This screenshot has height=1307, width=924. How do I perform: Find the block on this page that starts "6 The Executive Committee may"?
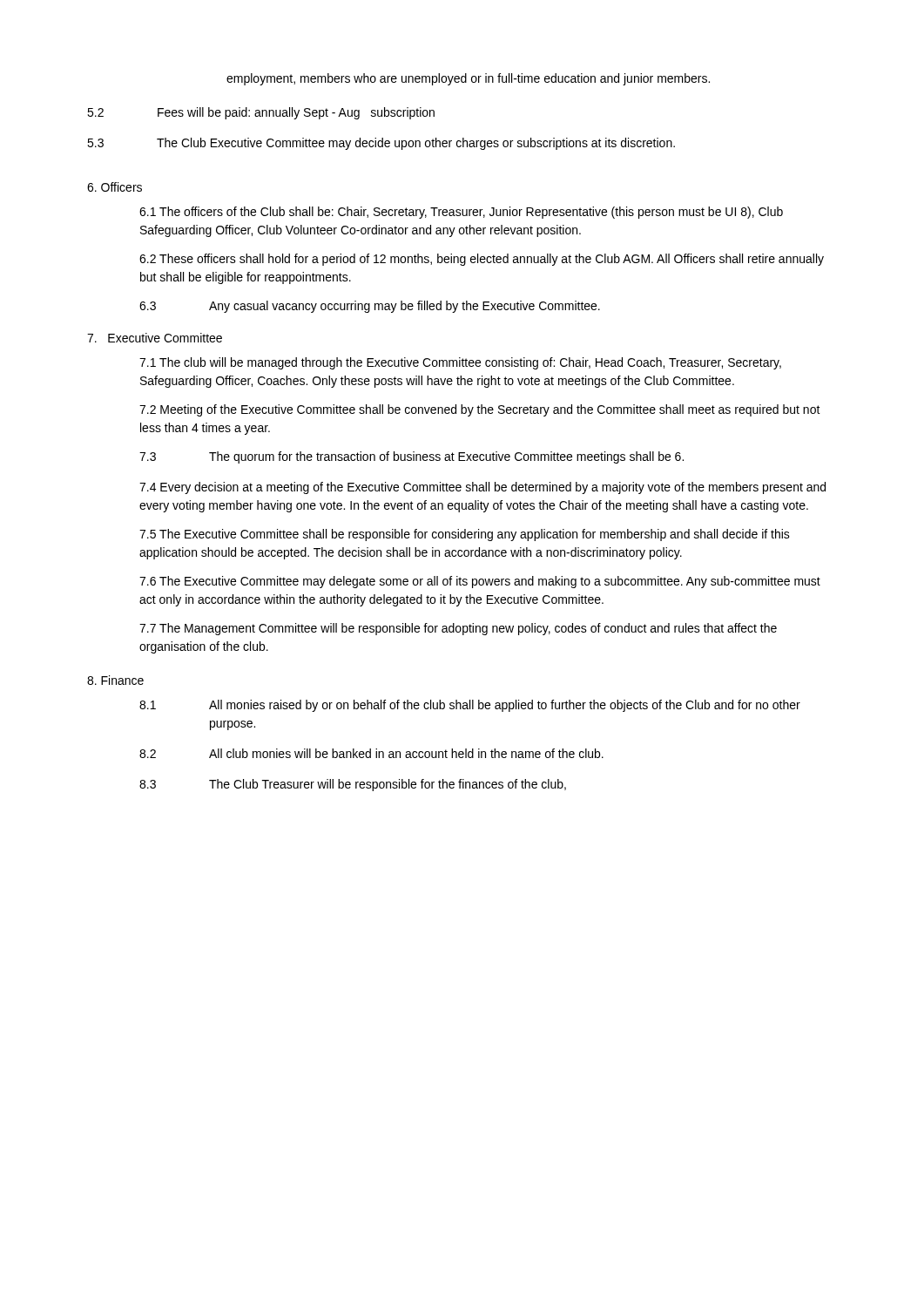480,590
